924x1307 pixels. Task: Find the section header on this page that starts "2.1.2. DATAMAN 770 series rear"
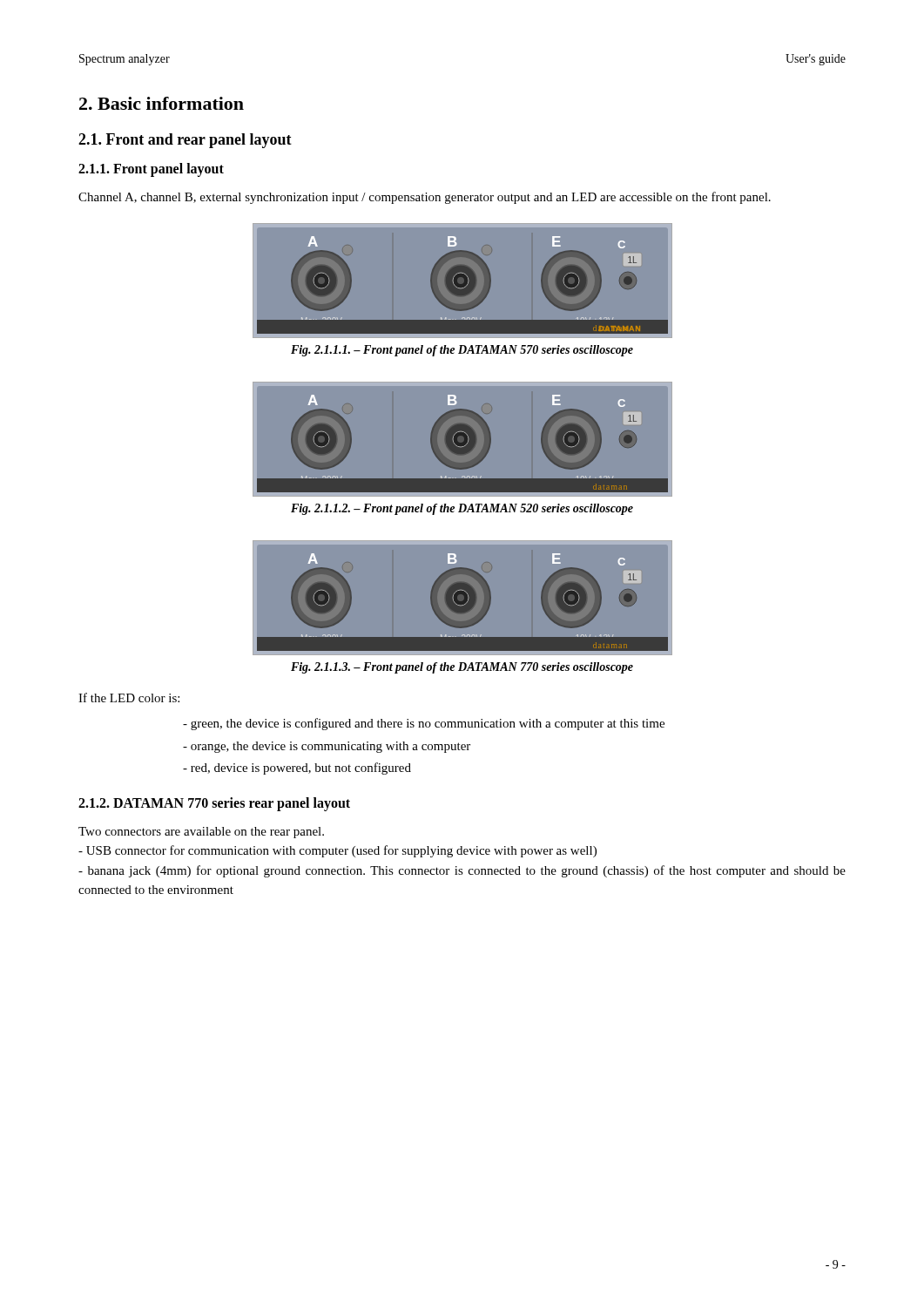(214, 804)
